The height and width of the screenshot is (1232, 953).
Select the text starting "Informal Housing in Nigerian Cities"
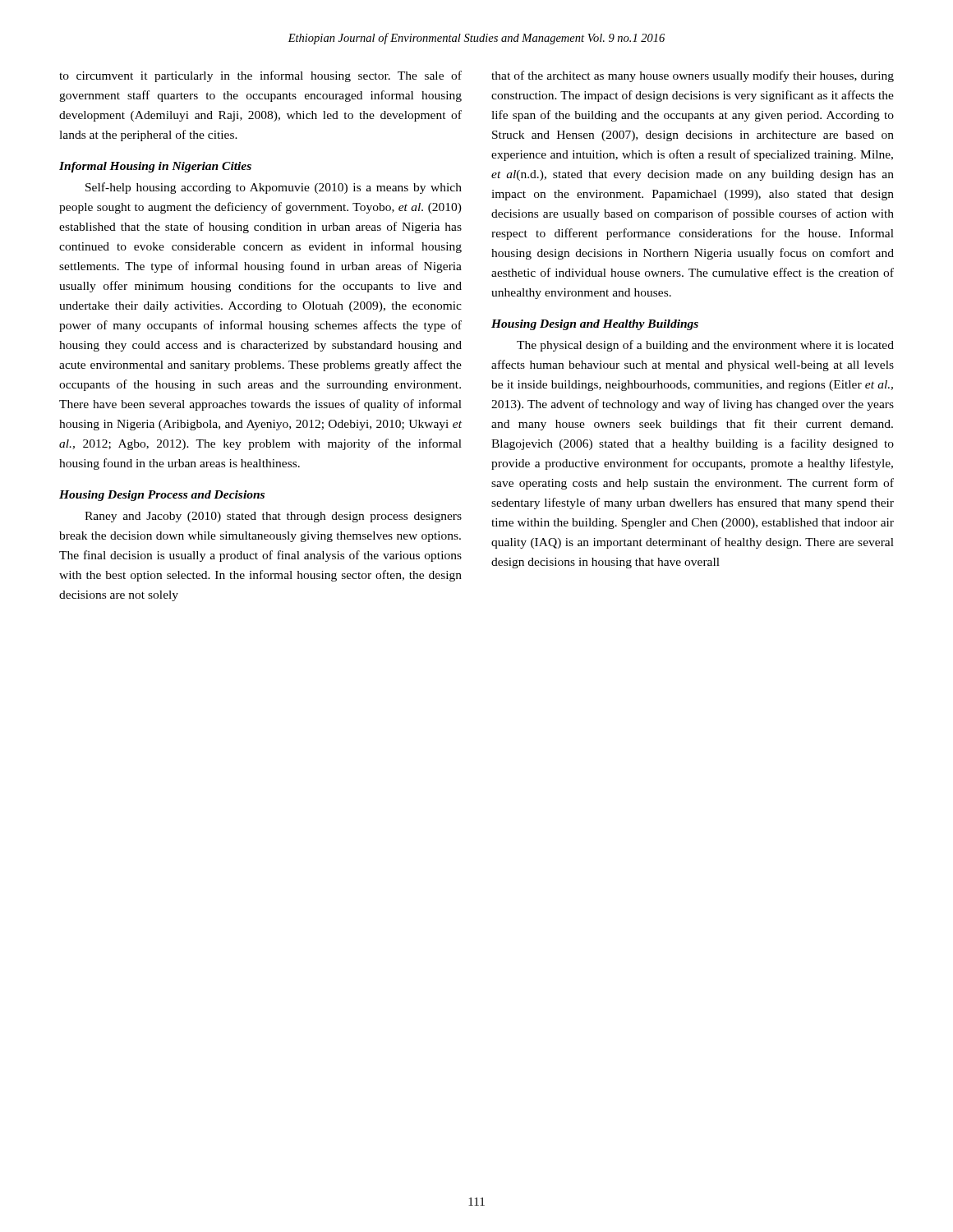coord(155,166)
